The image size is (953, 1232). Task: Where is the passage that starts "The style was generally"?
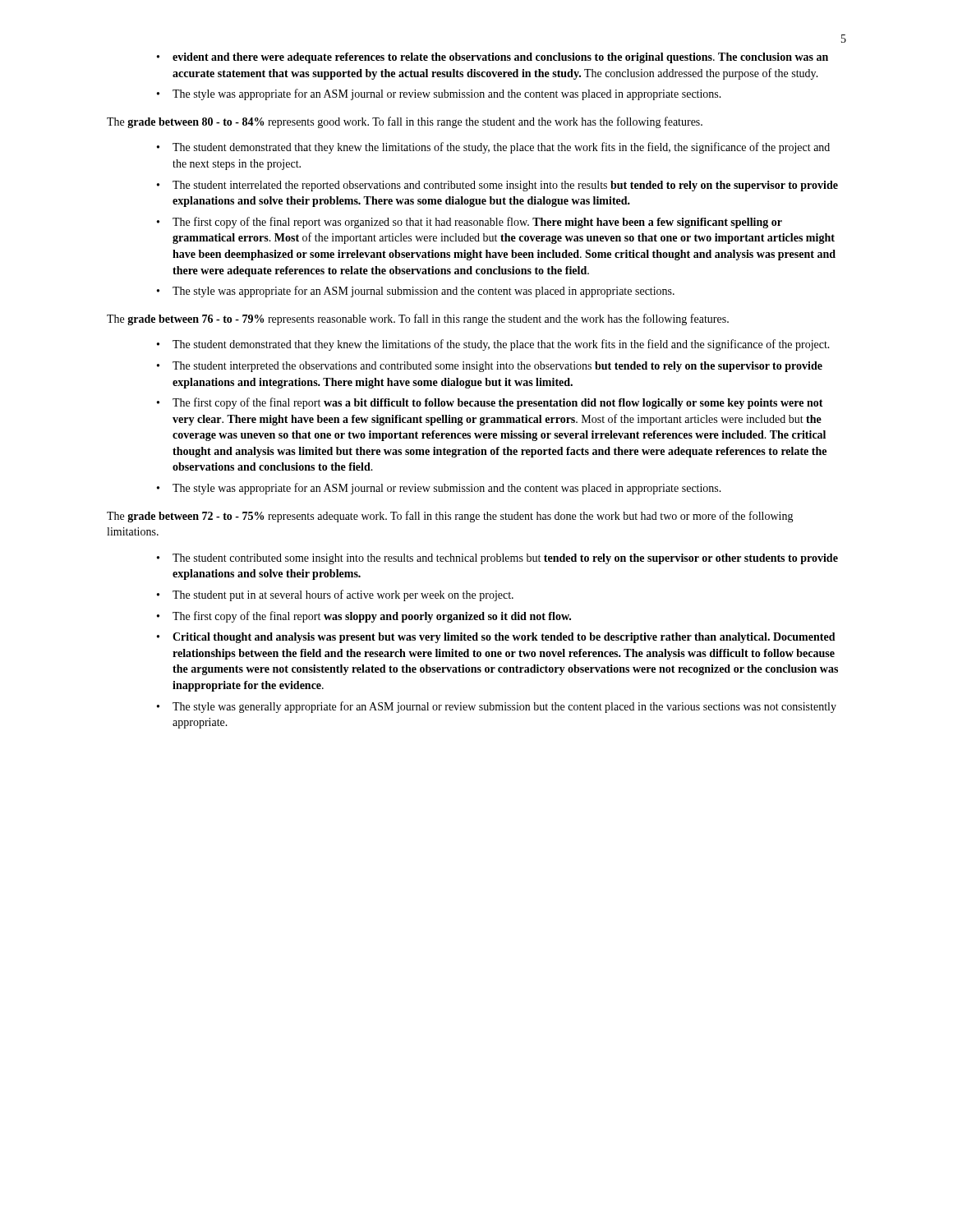(501, 715)
